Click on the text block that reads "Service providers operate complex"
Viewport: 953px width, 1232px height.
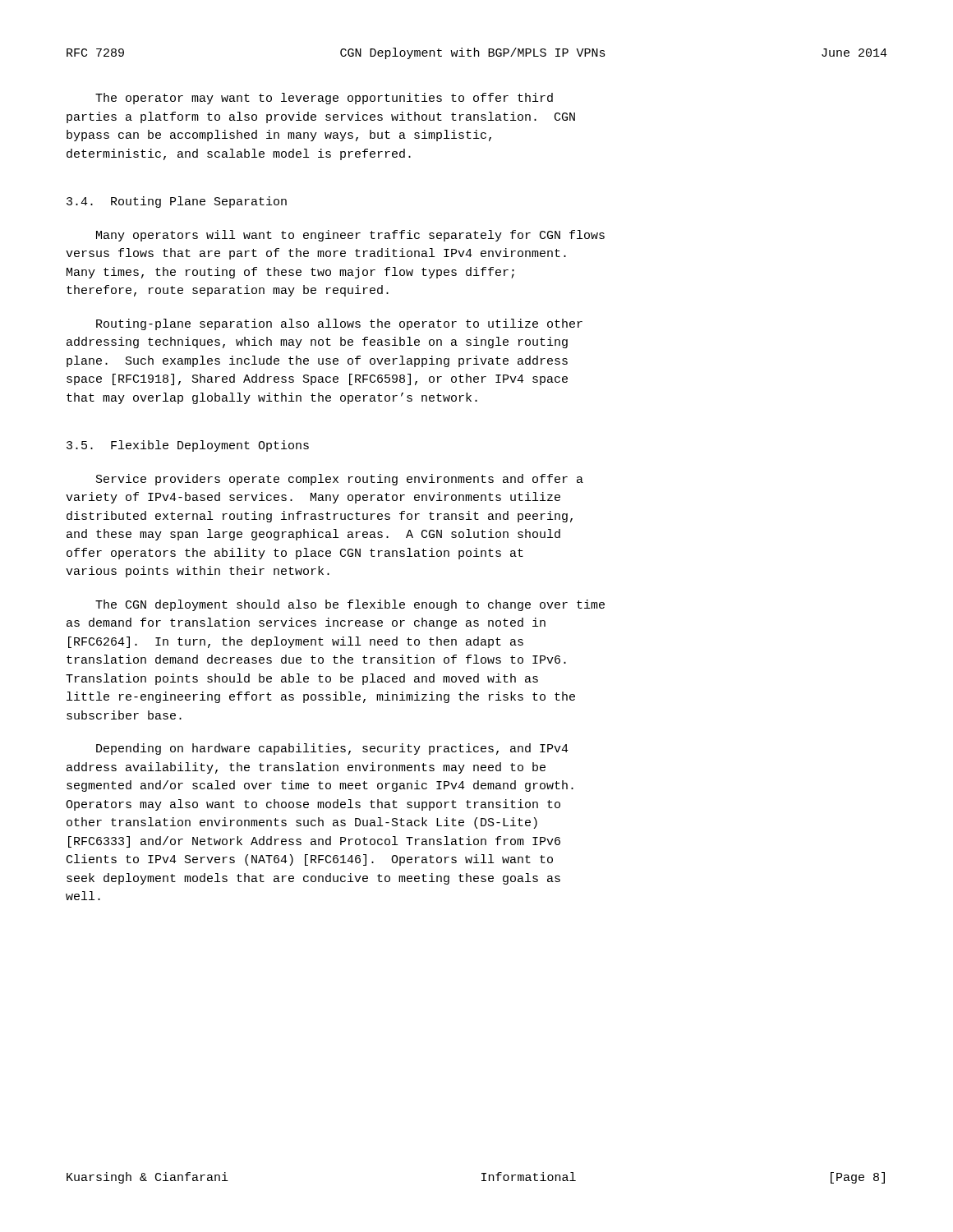476,526
